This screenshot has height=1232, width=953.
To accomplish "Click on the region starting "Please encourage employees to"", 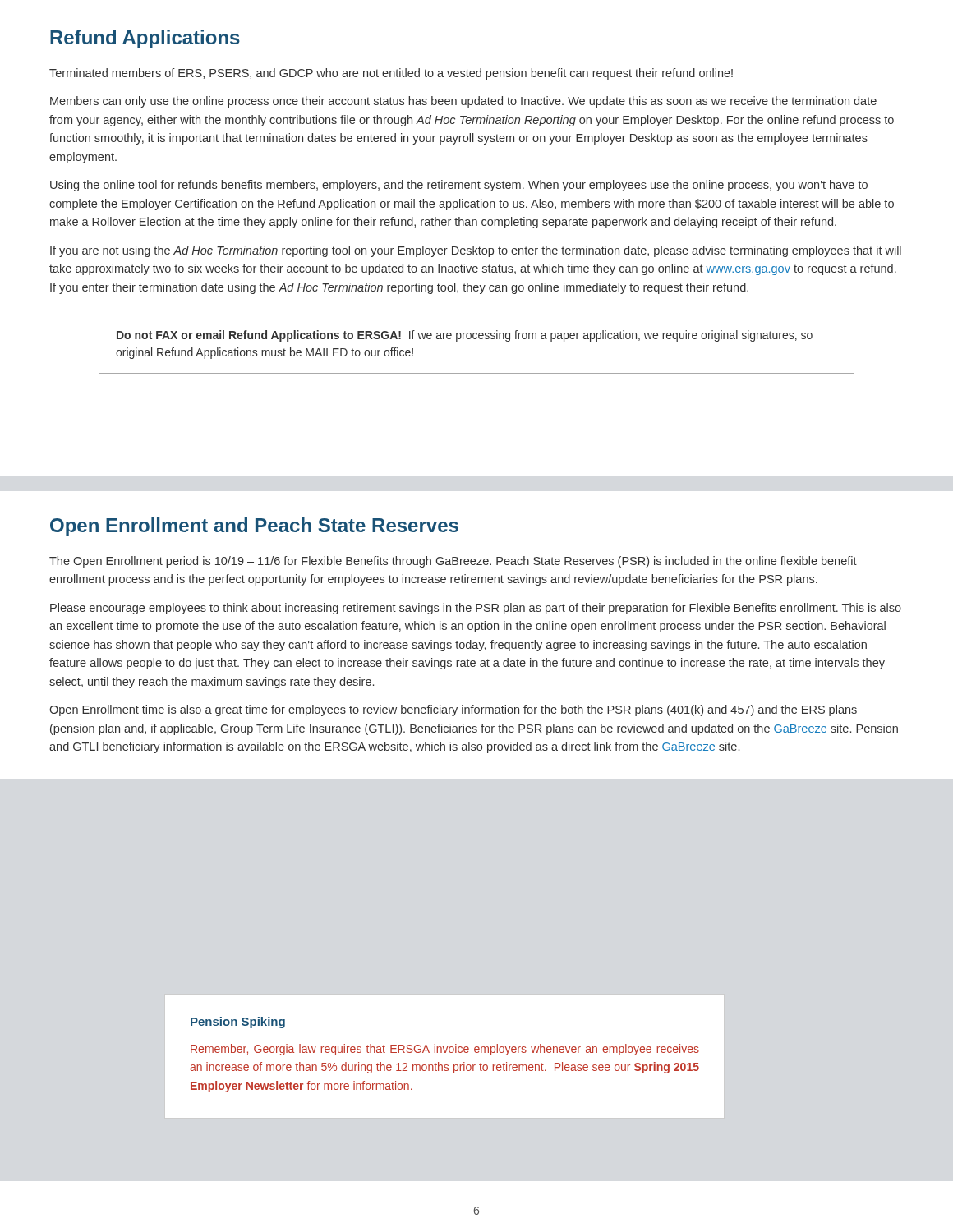I will pyautogui.click(x=476, y=645).
